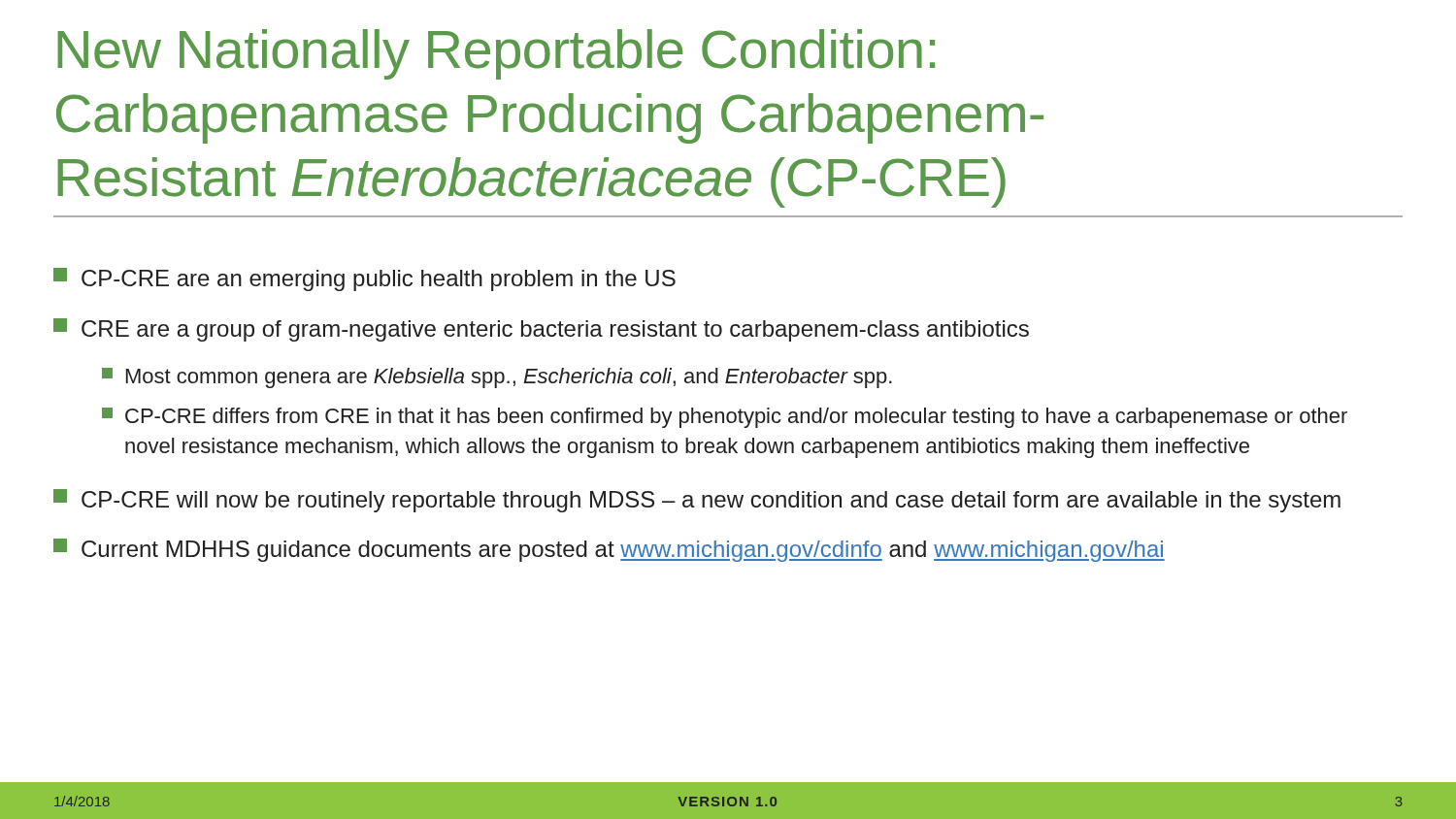
Task: Click on the region starting "CP-CRE will now be routinely"
Action: coord(698,499)
